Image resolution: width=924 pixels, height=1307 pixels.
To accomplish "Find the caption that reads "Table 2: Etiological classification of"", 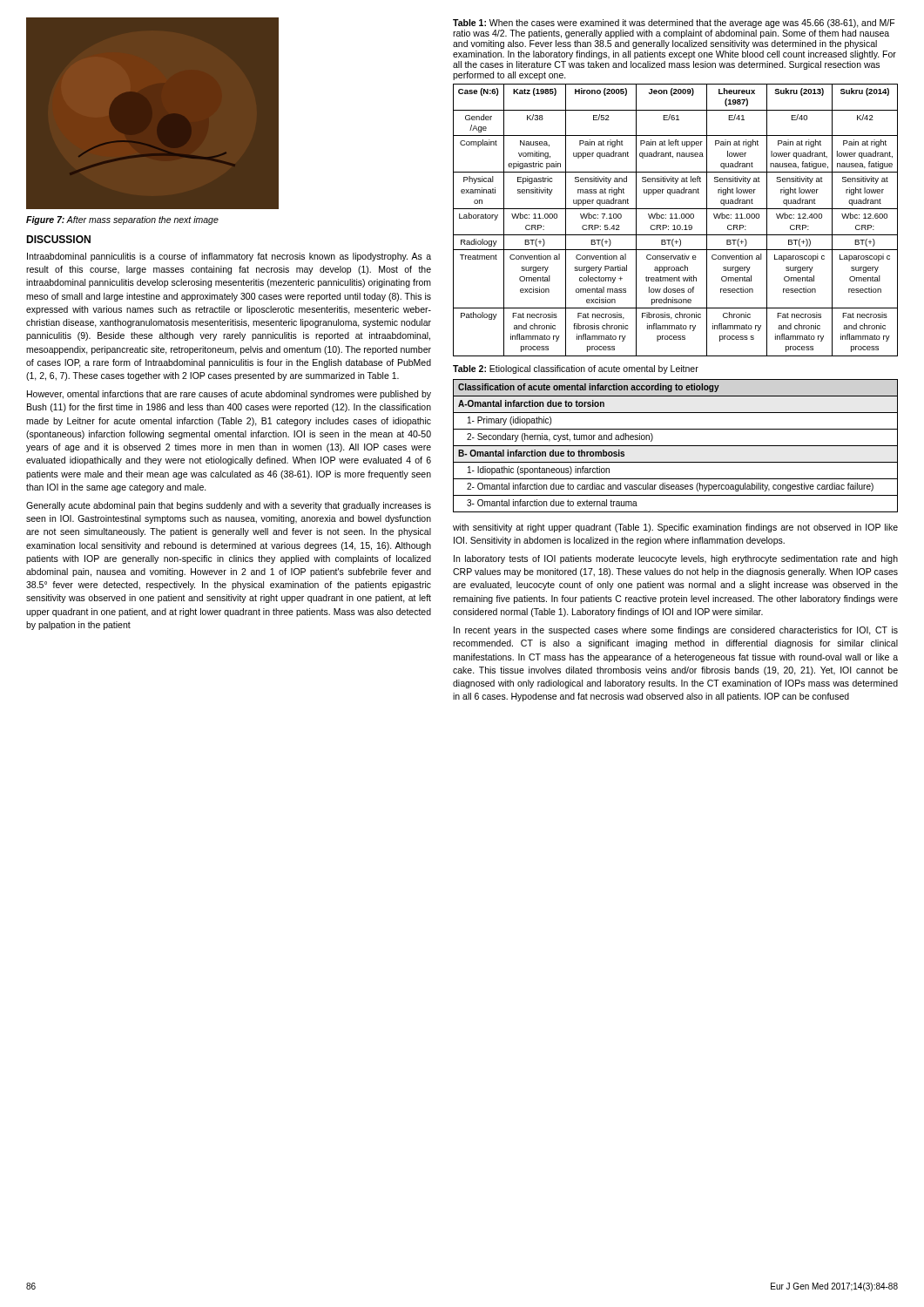I will click(576, 368).
